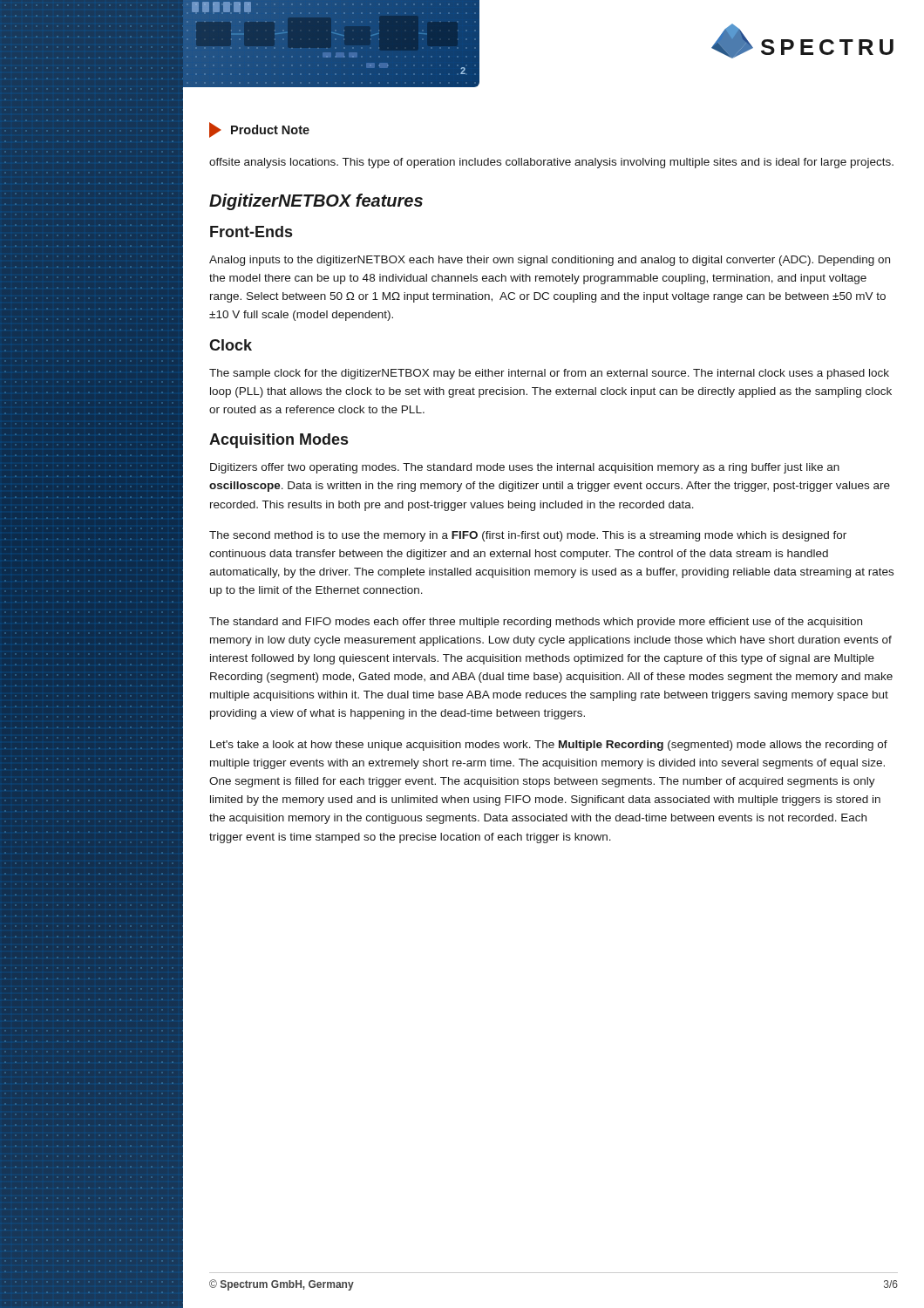Navigate to the element starting "The sample clock for"

[x=551, y=391]
